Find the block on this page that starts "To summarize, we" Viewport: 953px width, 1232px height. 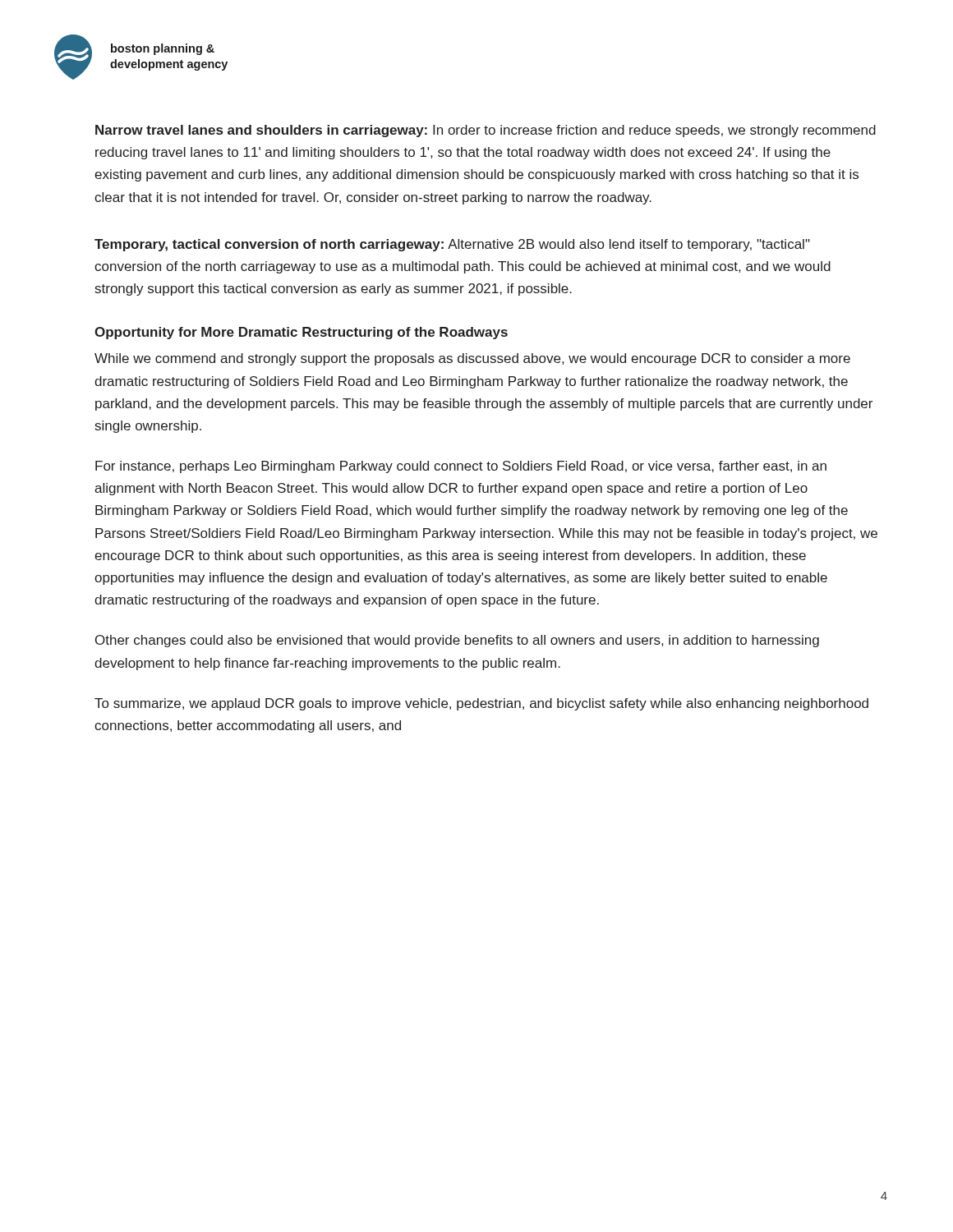click(x=482, y=714)
